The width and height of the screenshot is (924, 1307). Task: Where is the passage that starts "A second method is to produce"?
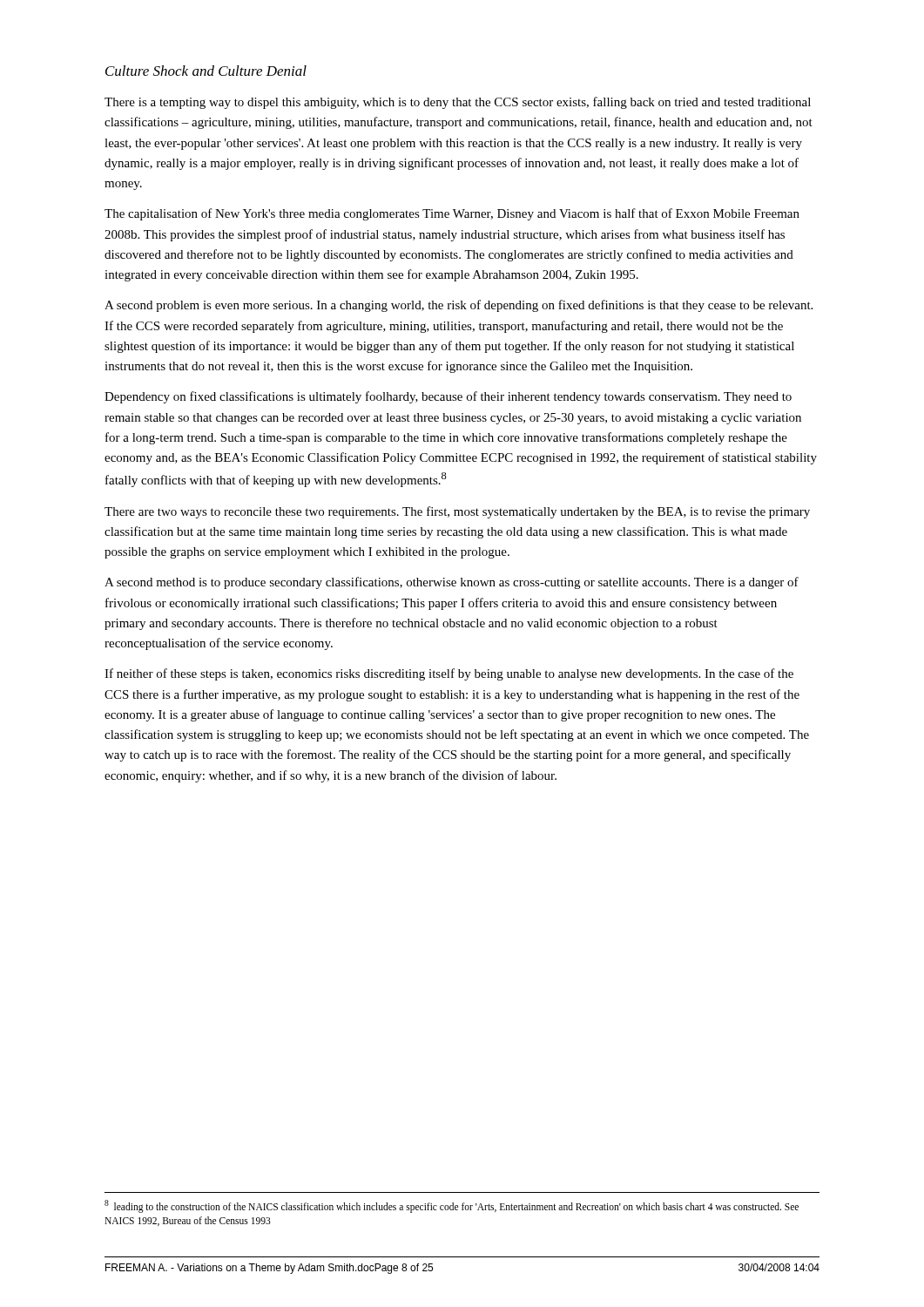point(451,613)
